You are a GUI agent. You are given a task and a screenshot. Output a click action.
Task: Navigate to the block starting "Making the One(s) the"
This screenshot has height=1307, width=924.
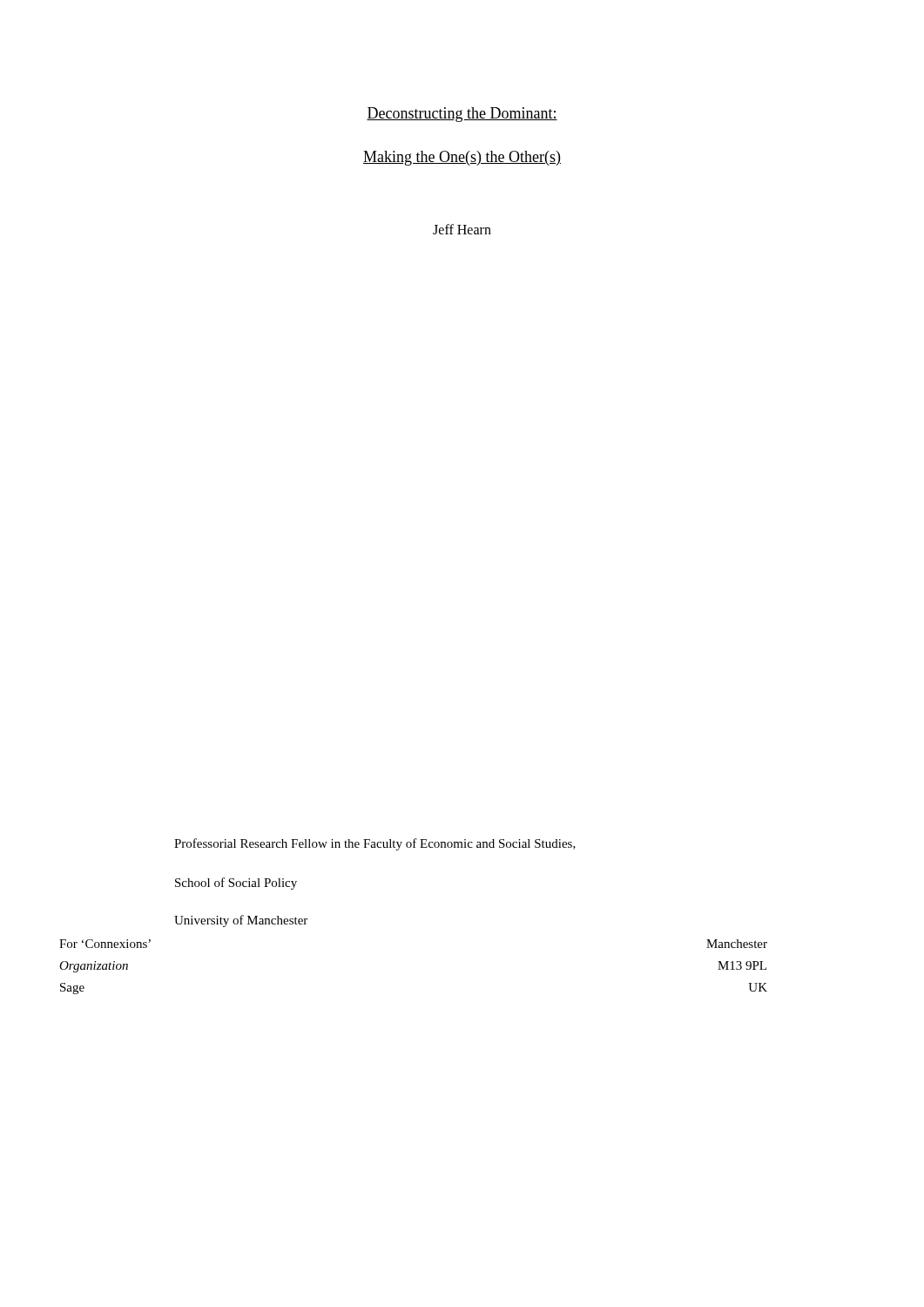(x=462, y=157)
